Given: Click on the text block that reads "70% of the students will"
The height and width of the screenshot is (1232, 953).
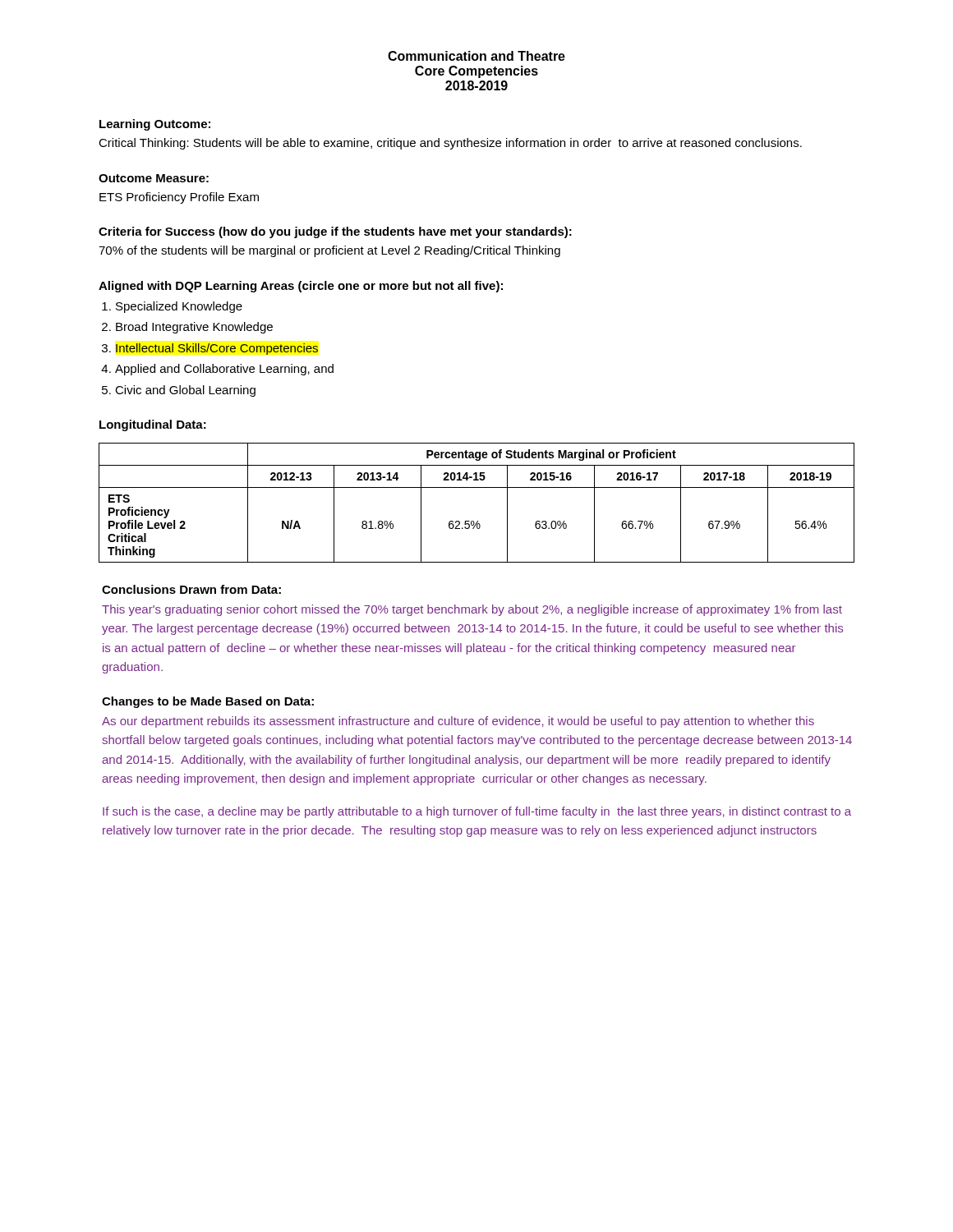Looking at the screenshot, I should pyautogui.click(x=330, y=250).
